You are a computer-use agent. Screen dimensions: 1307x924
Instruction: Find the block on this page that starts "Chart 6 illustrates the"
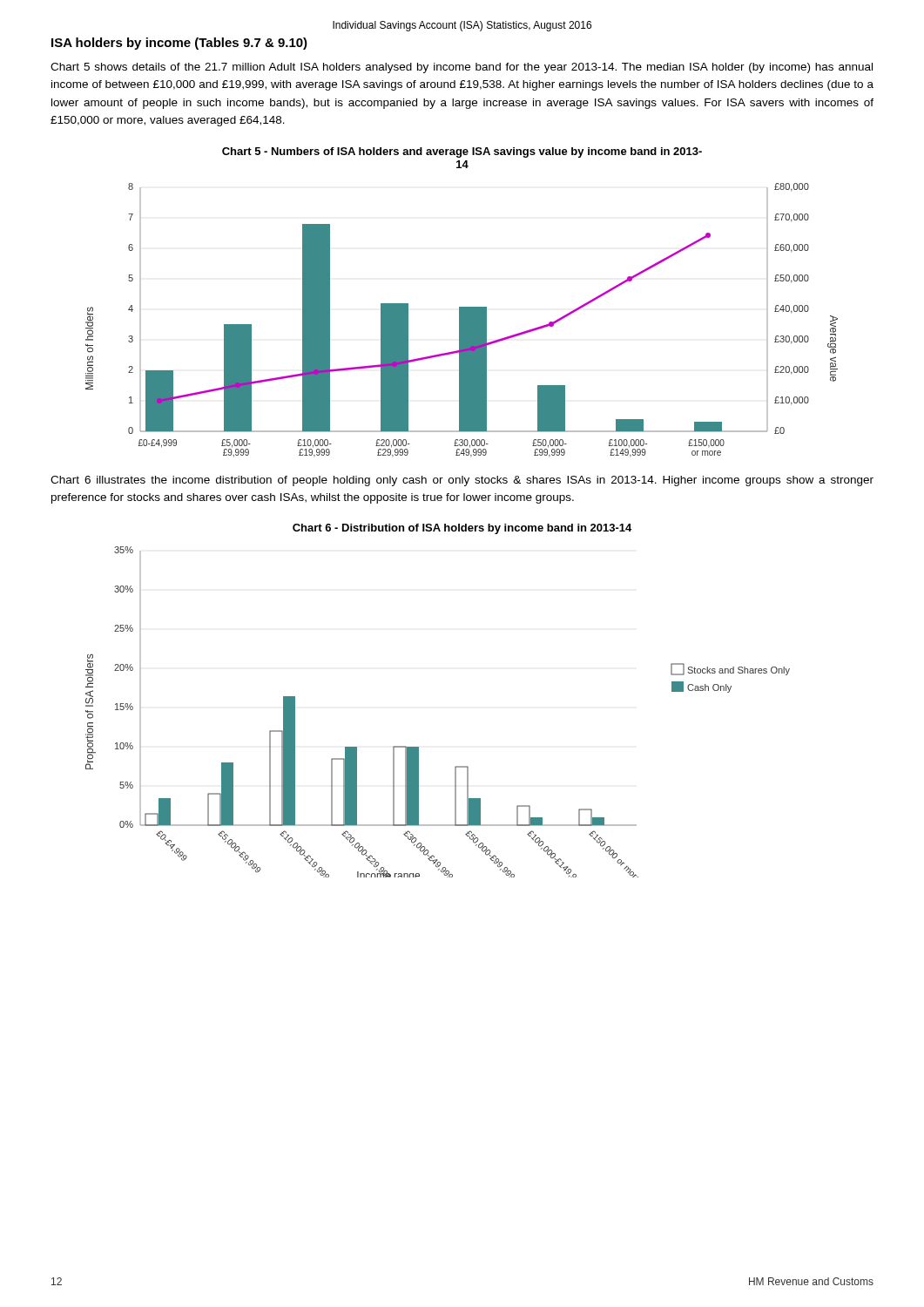(x=462, y=488)
